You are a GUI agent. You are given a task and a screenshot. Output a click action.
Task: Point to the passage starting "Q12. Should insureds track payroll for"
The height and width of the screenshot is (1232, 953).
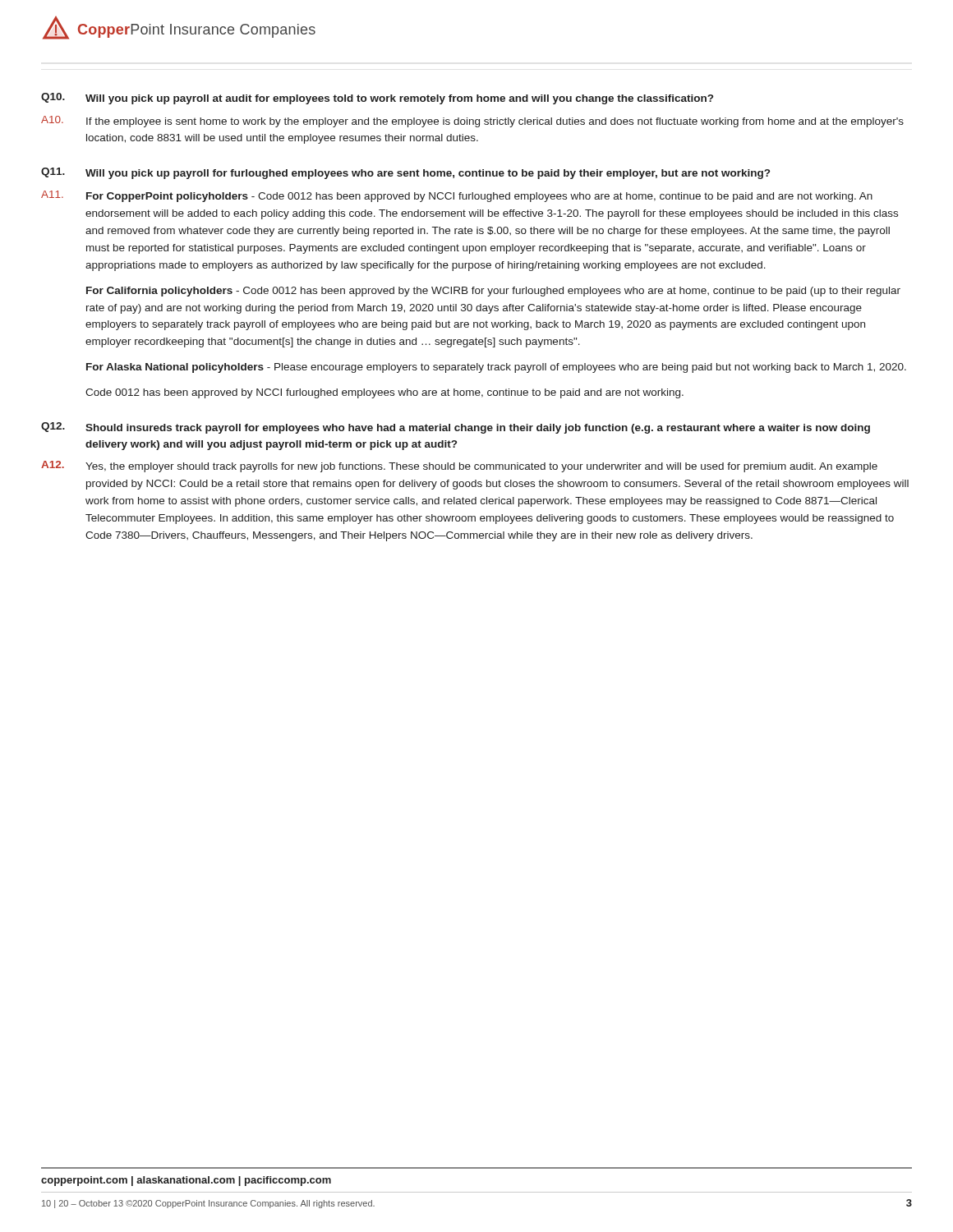click(x=476, y=436)
